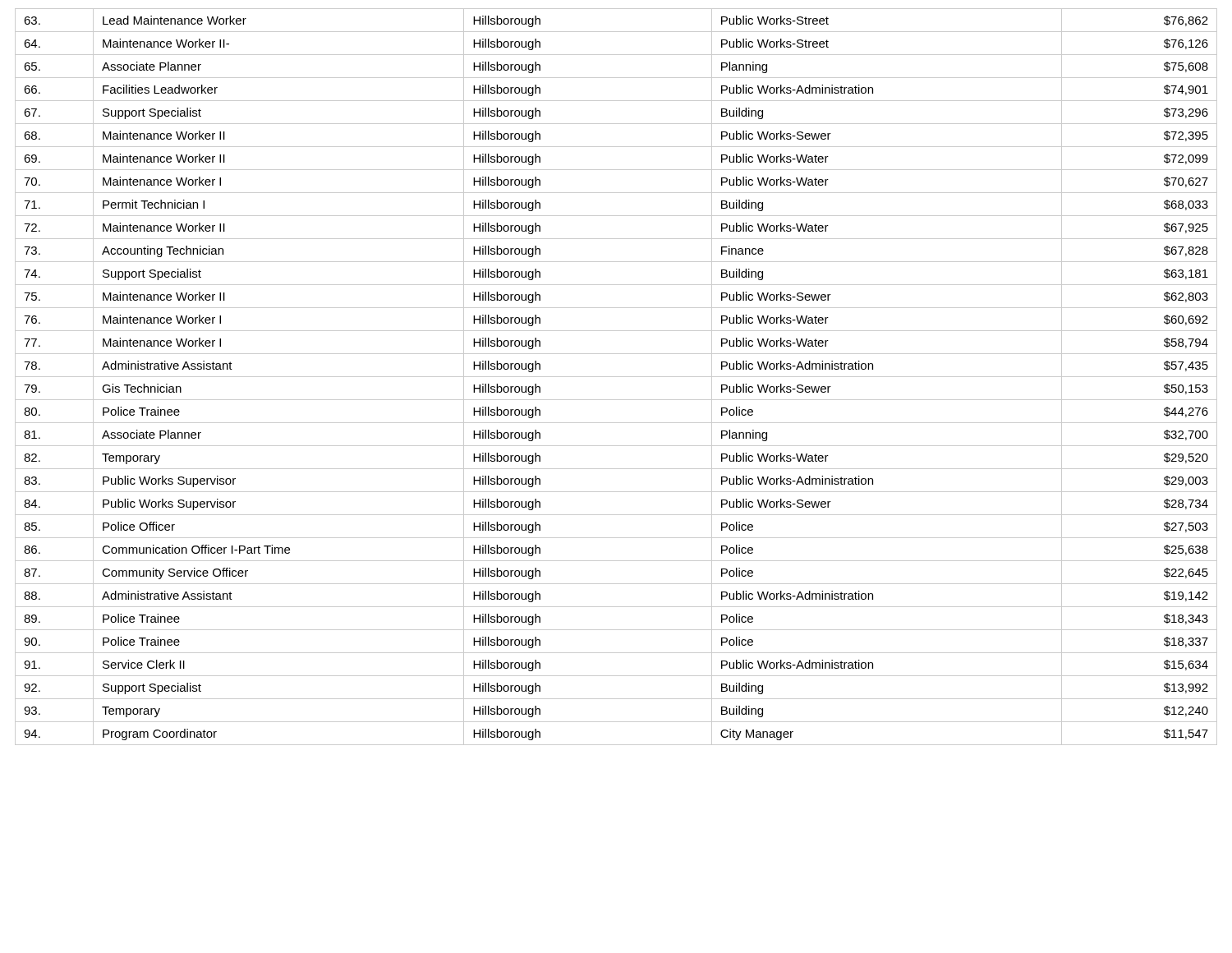Image resolution: width=1232 pixels, height=953 pixels.
Task: Locate the table with the text "Maintenance Worker I"
Action: click(616, 377)
